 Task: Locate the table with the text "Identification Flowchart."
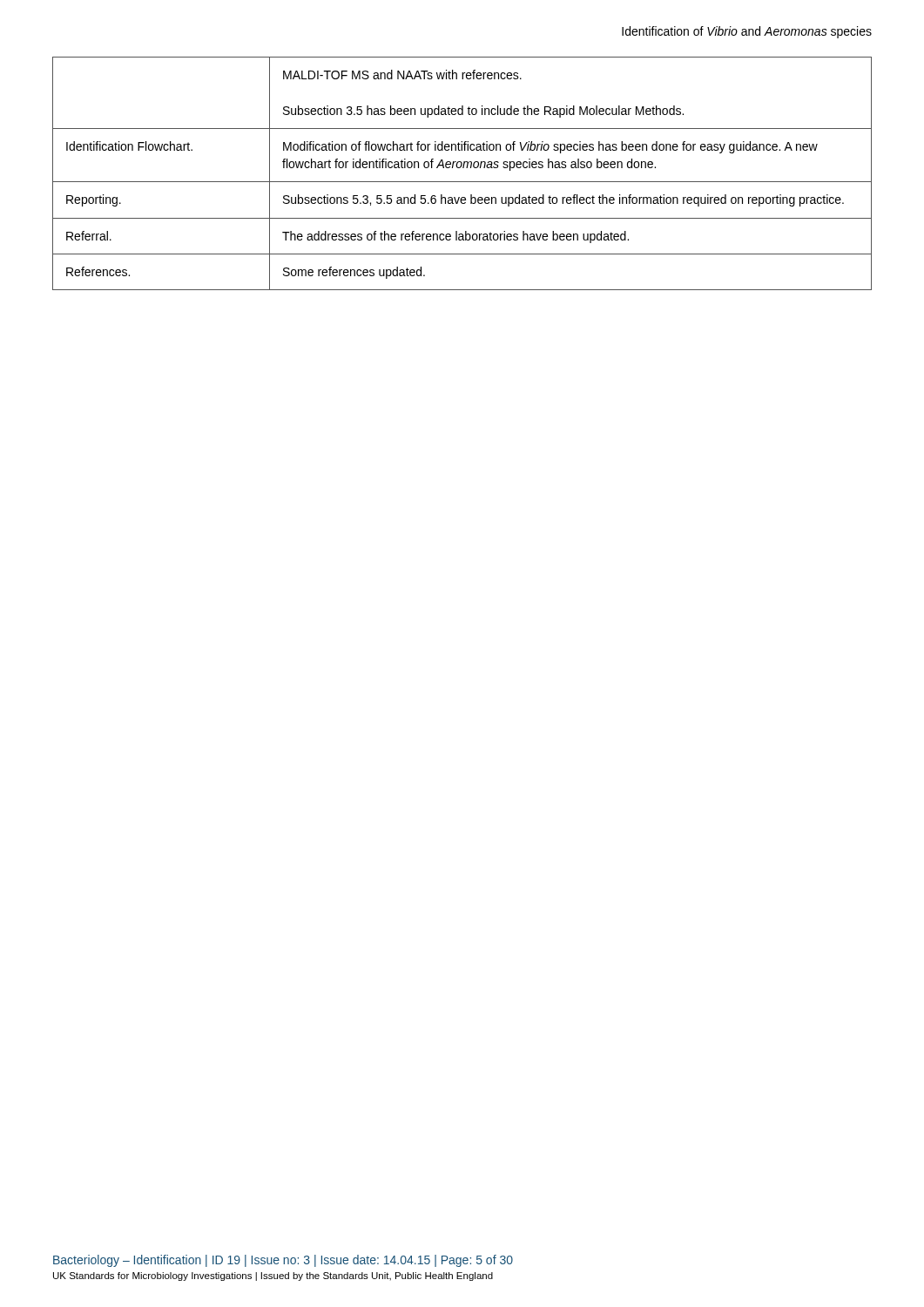[462, 174]
